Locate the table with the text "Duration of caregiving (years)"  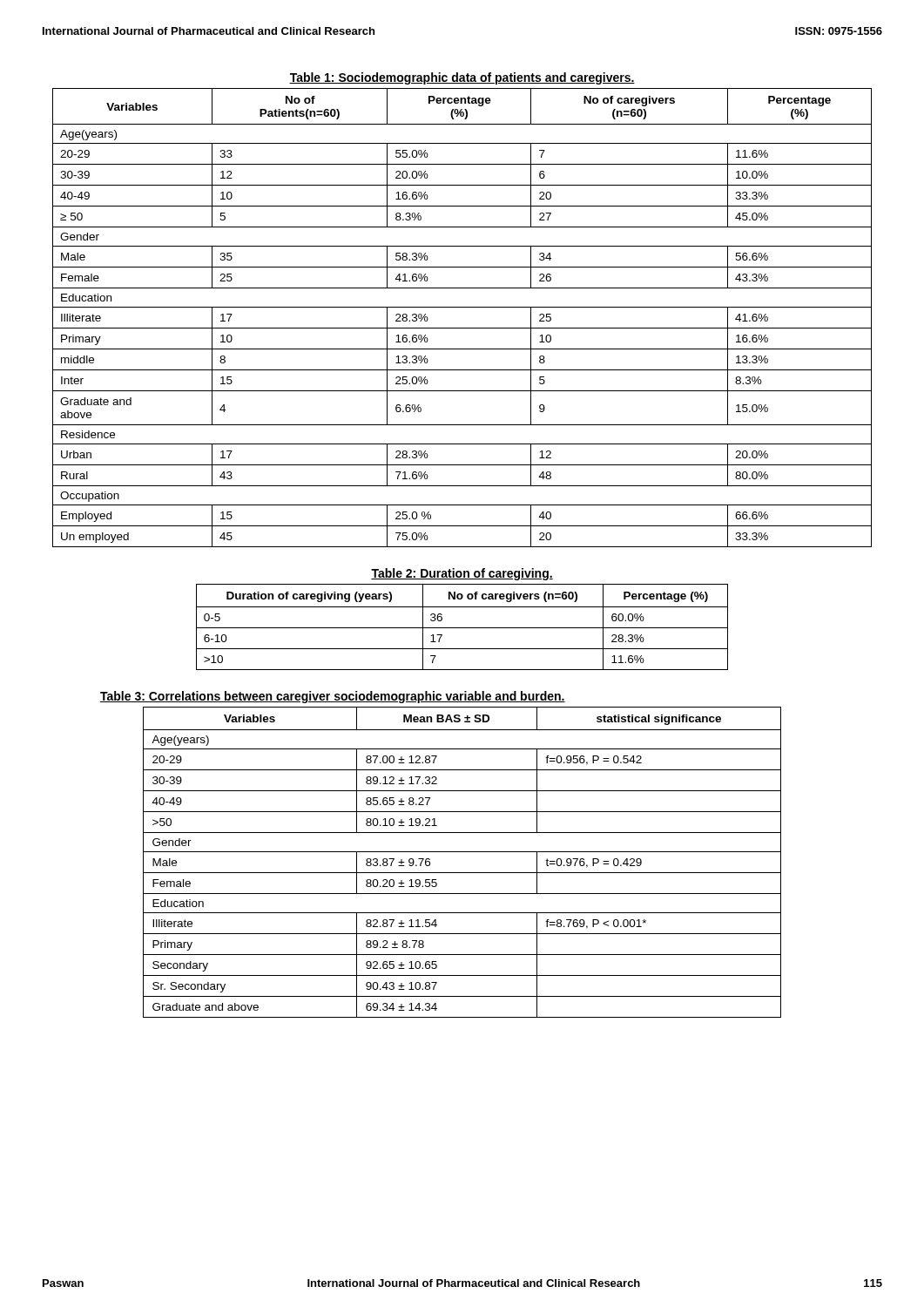tap(462, 618)
